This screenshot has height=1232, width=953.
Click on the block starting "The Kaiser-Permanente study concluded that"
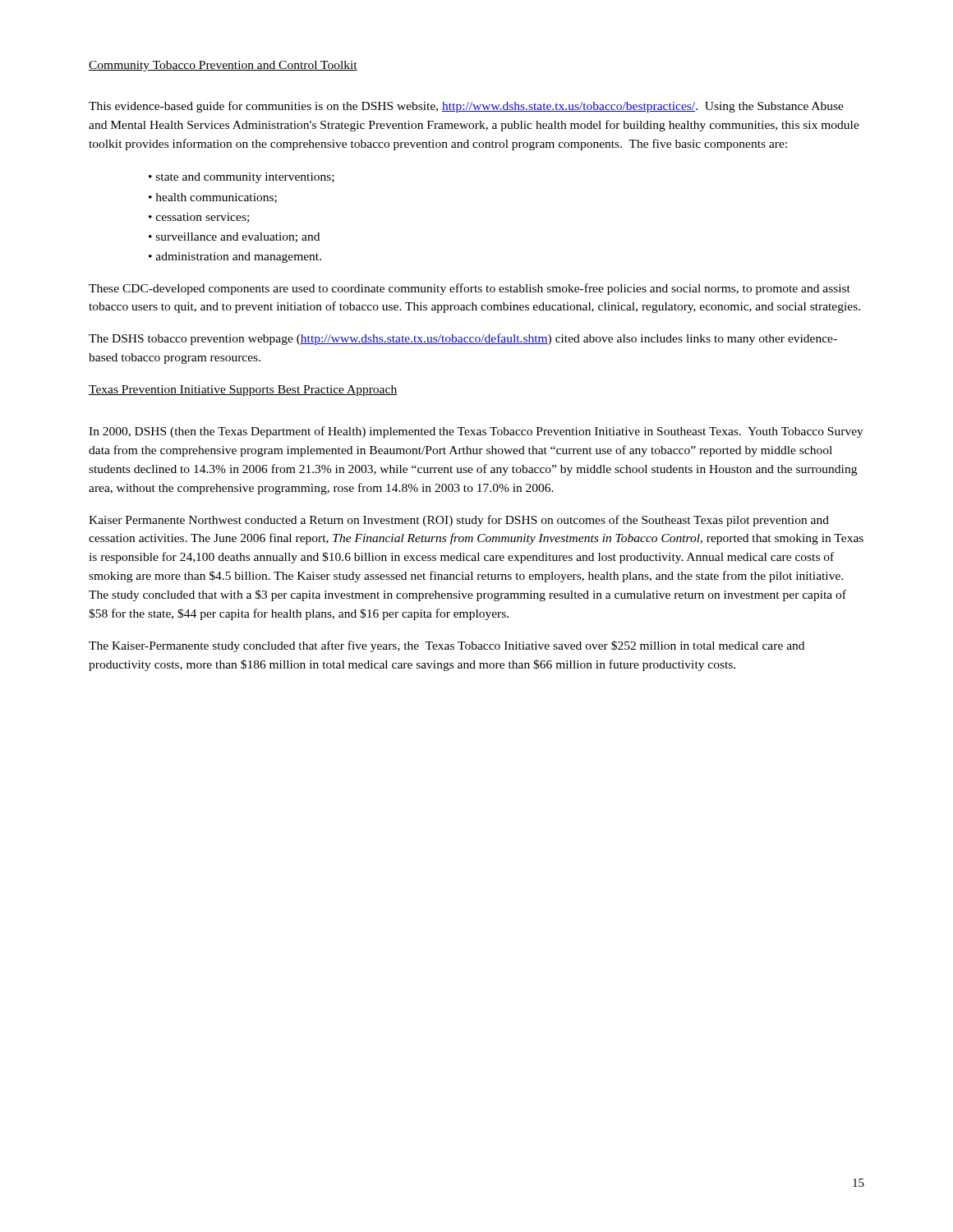point(447,655)
